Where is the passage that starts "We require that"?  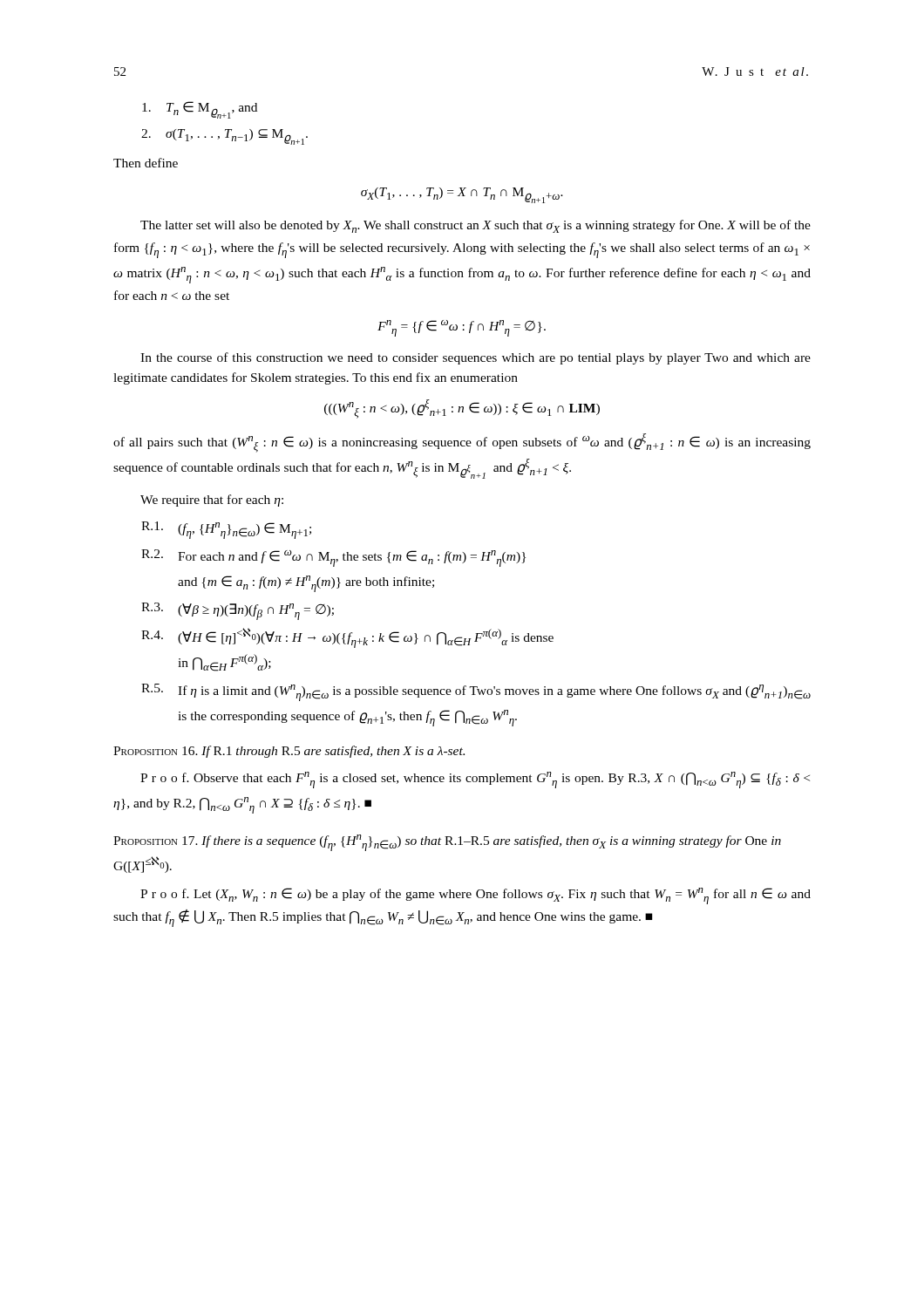click(x=212, y=499)
